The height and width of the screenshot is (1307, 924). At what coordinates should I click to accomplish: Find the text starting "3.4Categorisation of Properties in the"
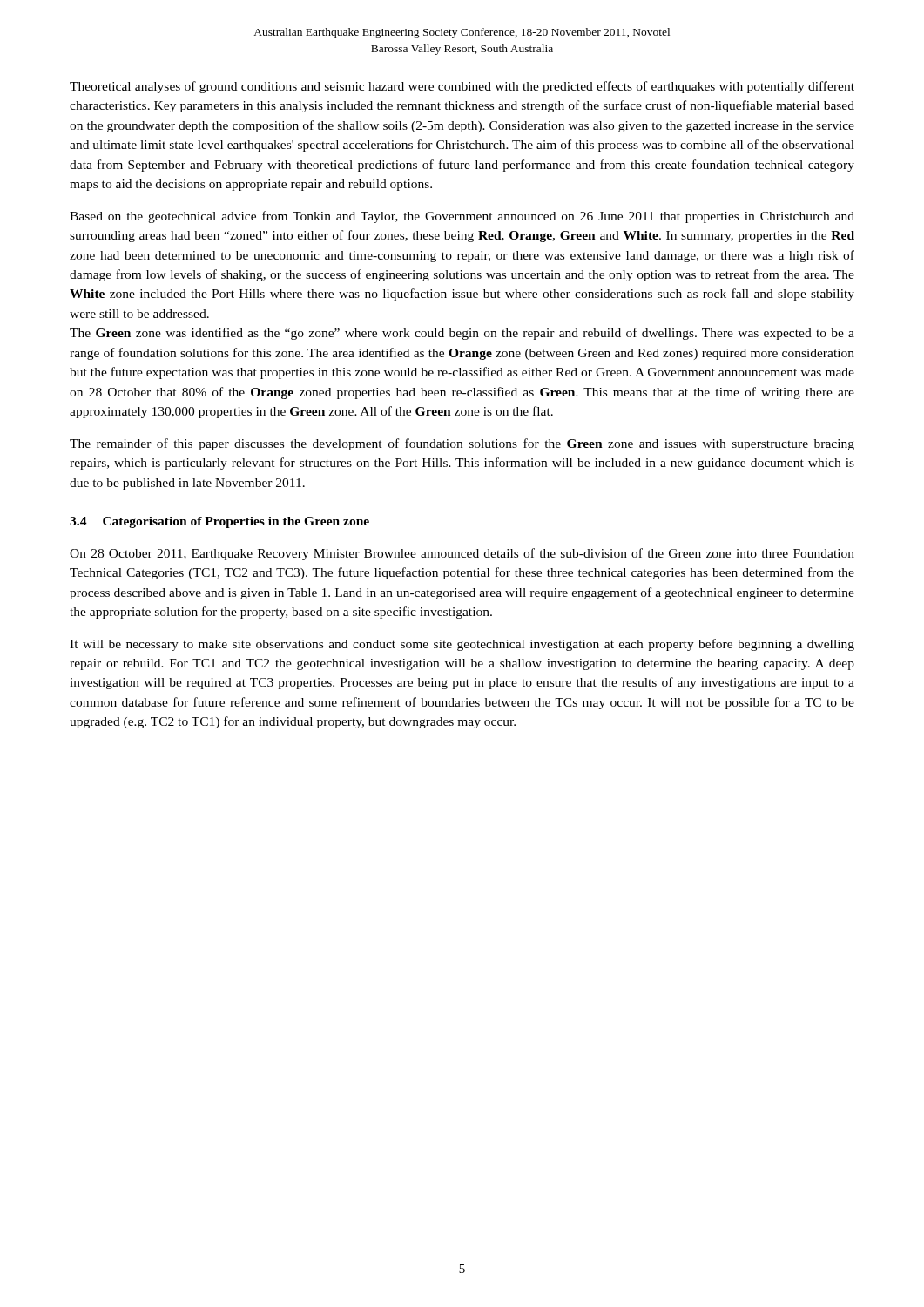220,521
